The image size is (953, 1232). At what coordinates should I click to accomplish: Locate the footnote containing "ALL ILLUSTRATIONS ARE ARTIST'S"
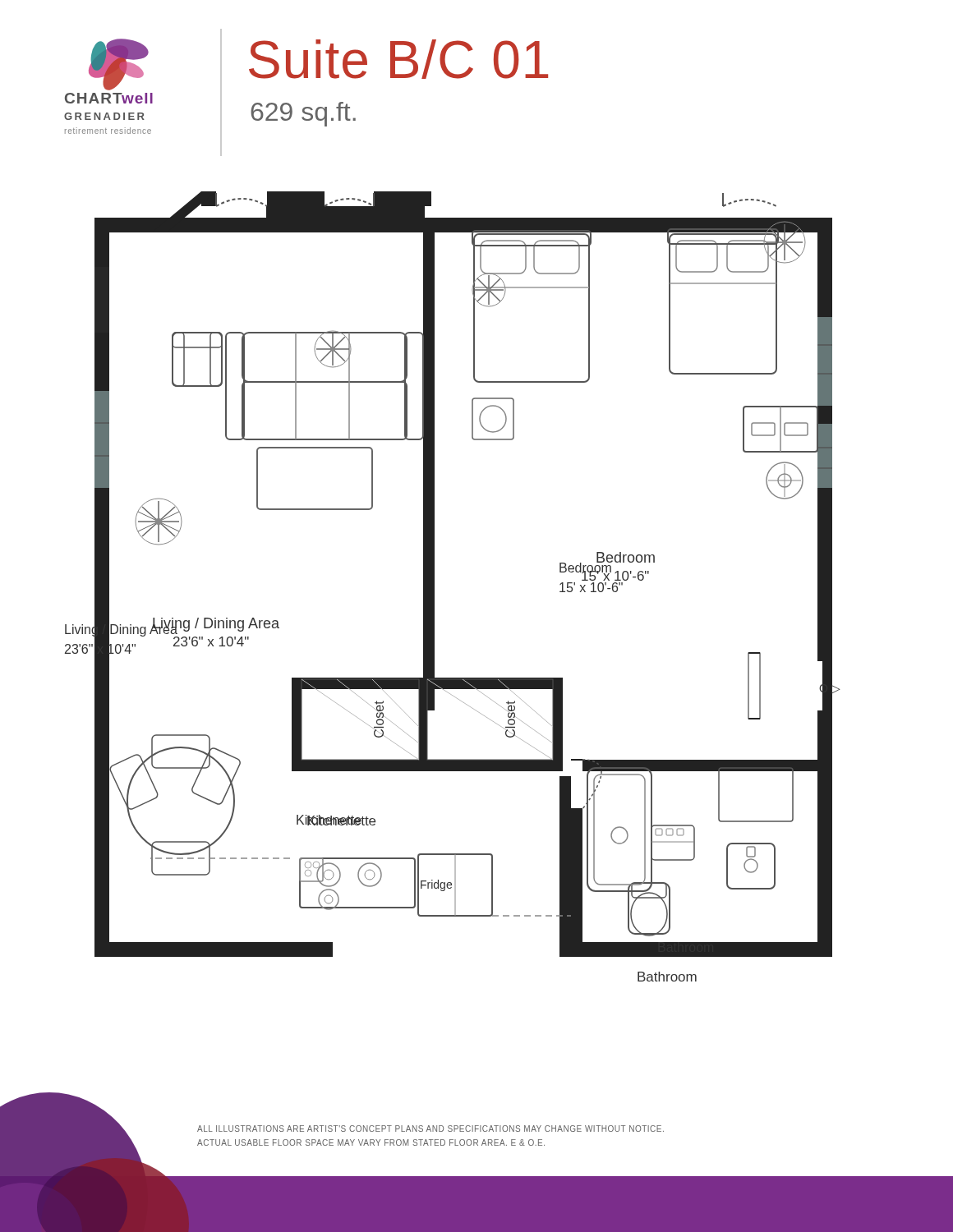tap(431, 1136)
